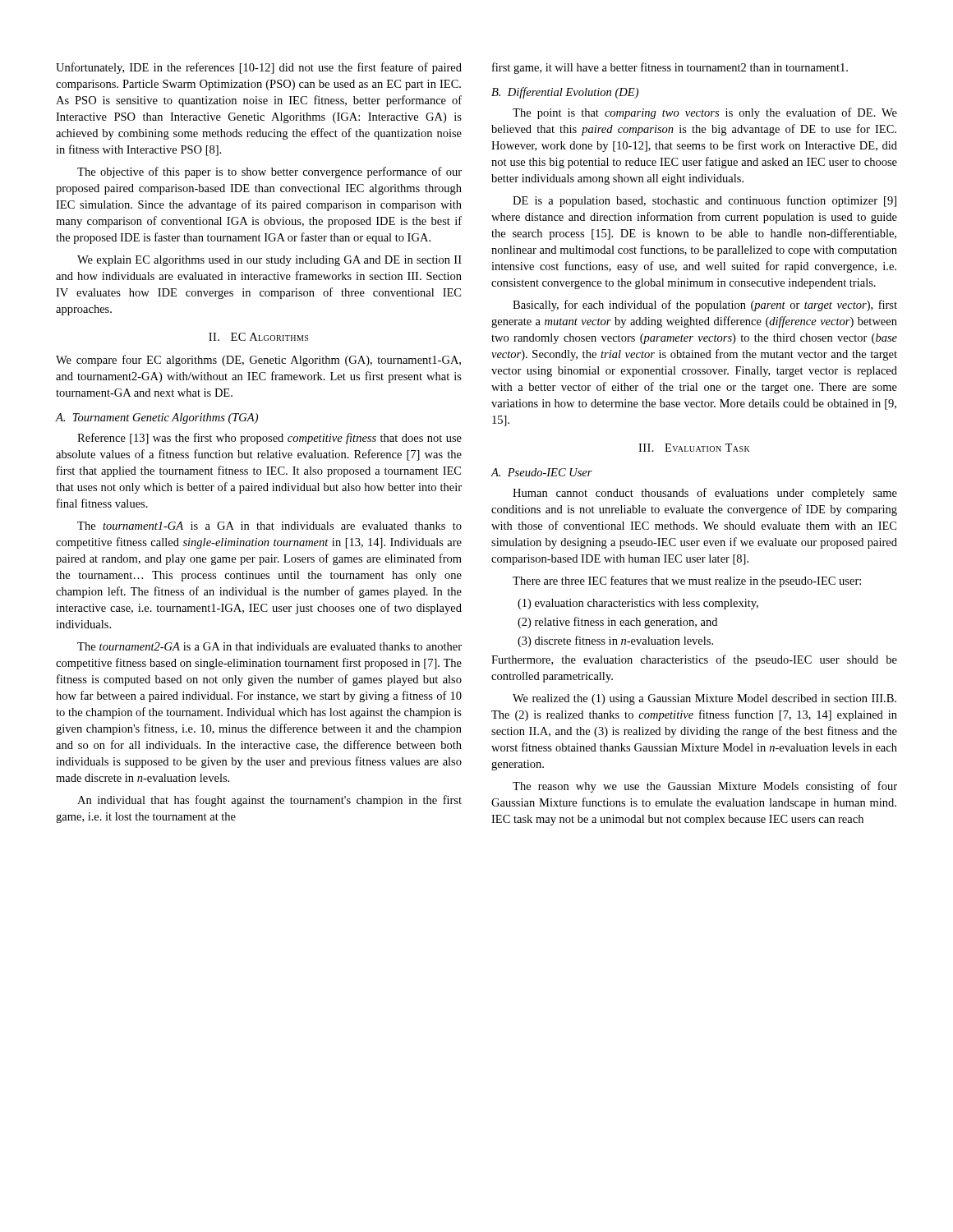
Task: Locate the text block that reads "The objective of this"
Action: point(259,205)
